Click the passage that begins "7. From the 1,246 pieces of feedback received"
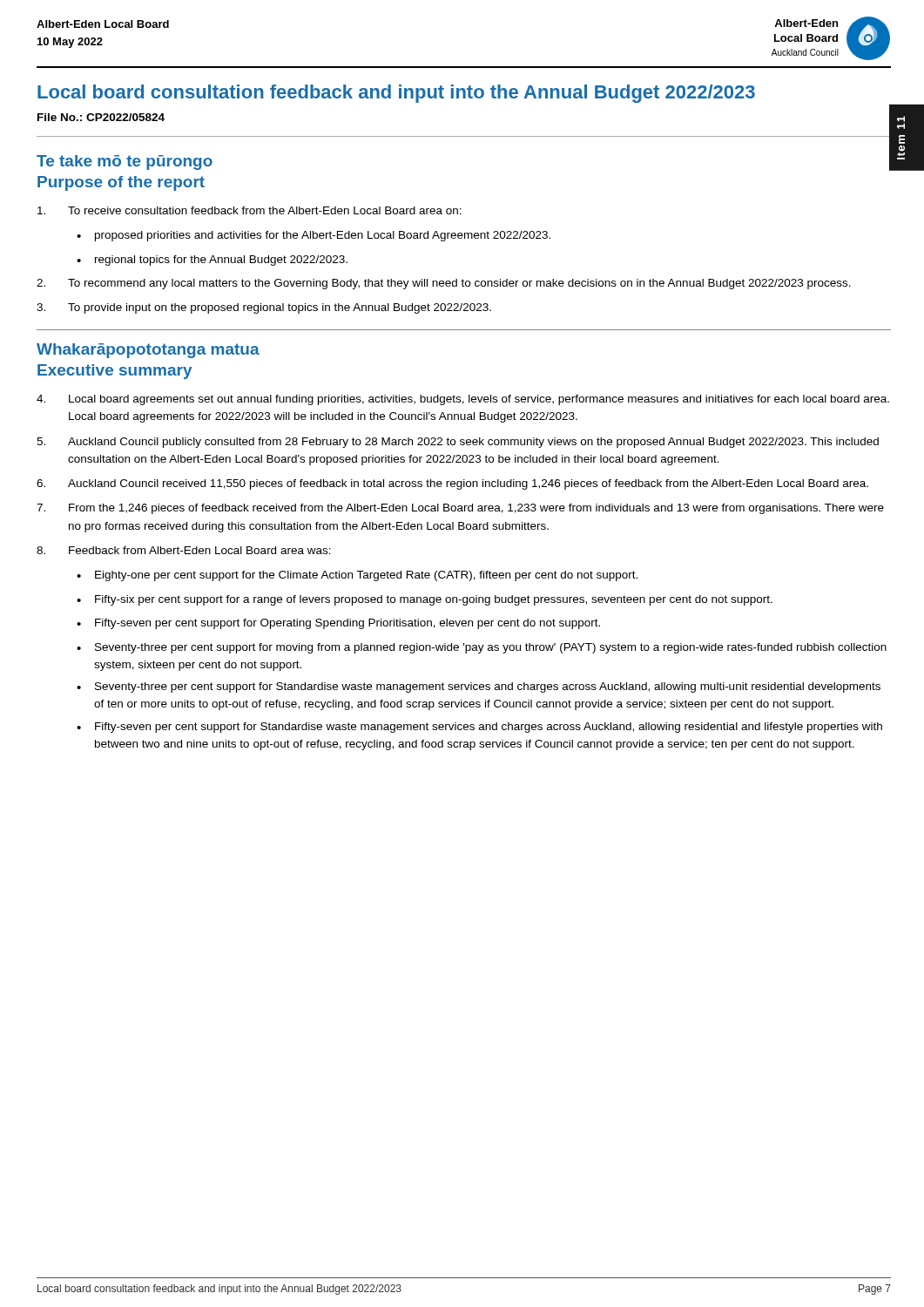The height and width of the screenshot is (1307, 924). coord(464,517)
